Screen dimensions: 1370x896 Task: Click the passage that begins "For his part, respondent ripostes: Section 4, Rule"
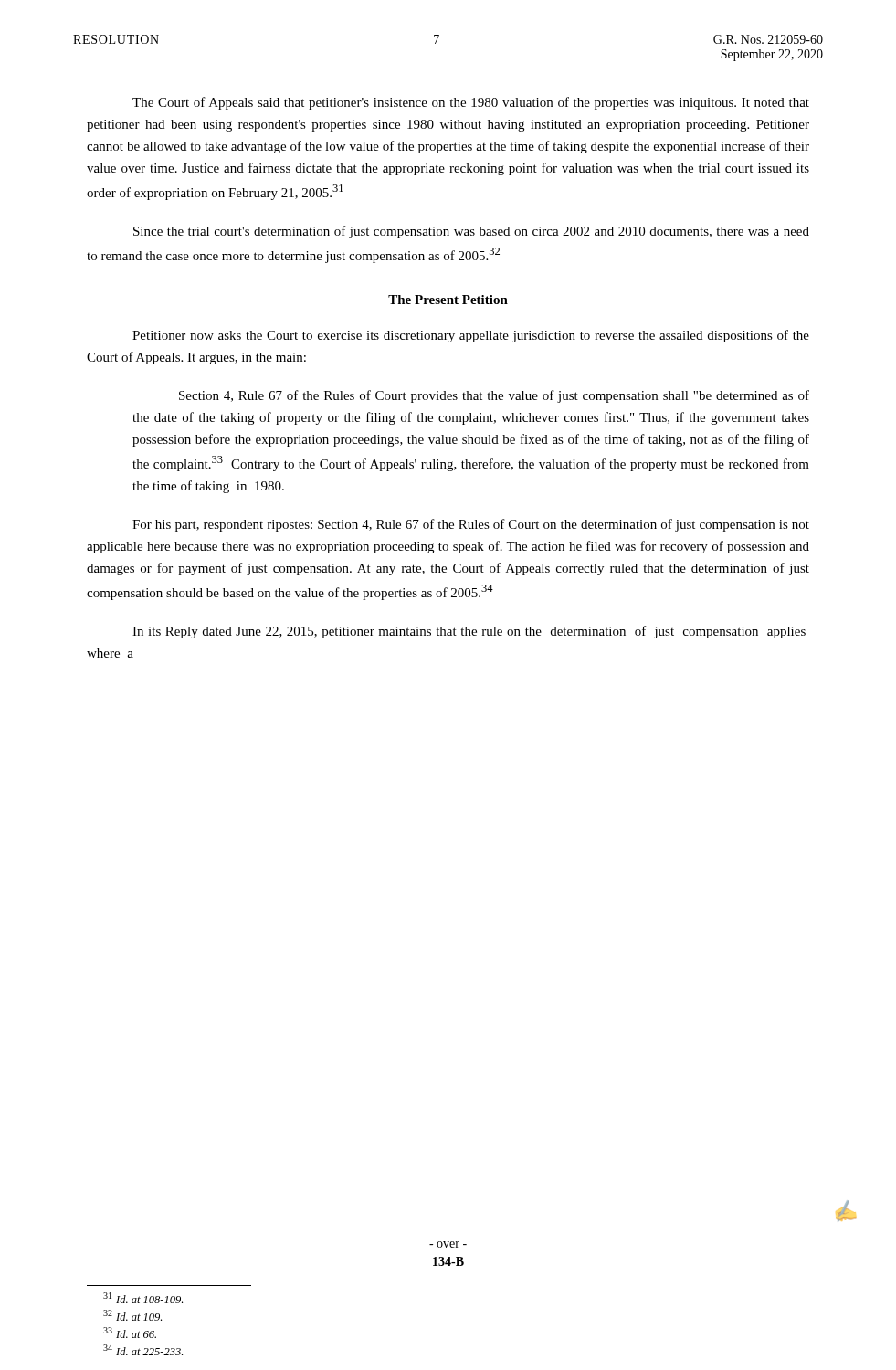click(x=448, y=558)
